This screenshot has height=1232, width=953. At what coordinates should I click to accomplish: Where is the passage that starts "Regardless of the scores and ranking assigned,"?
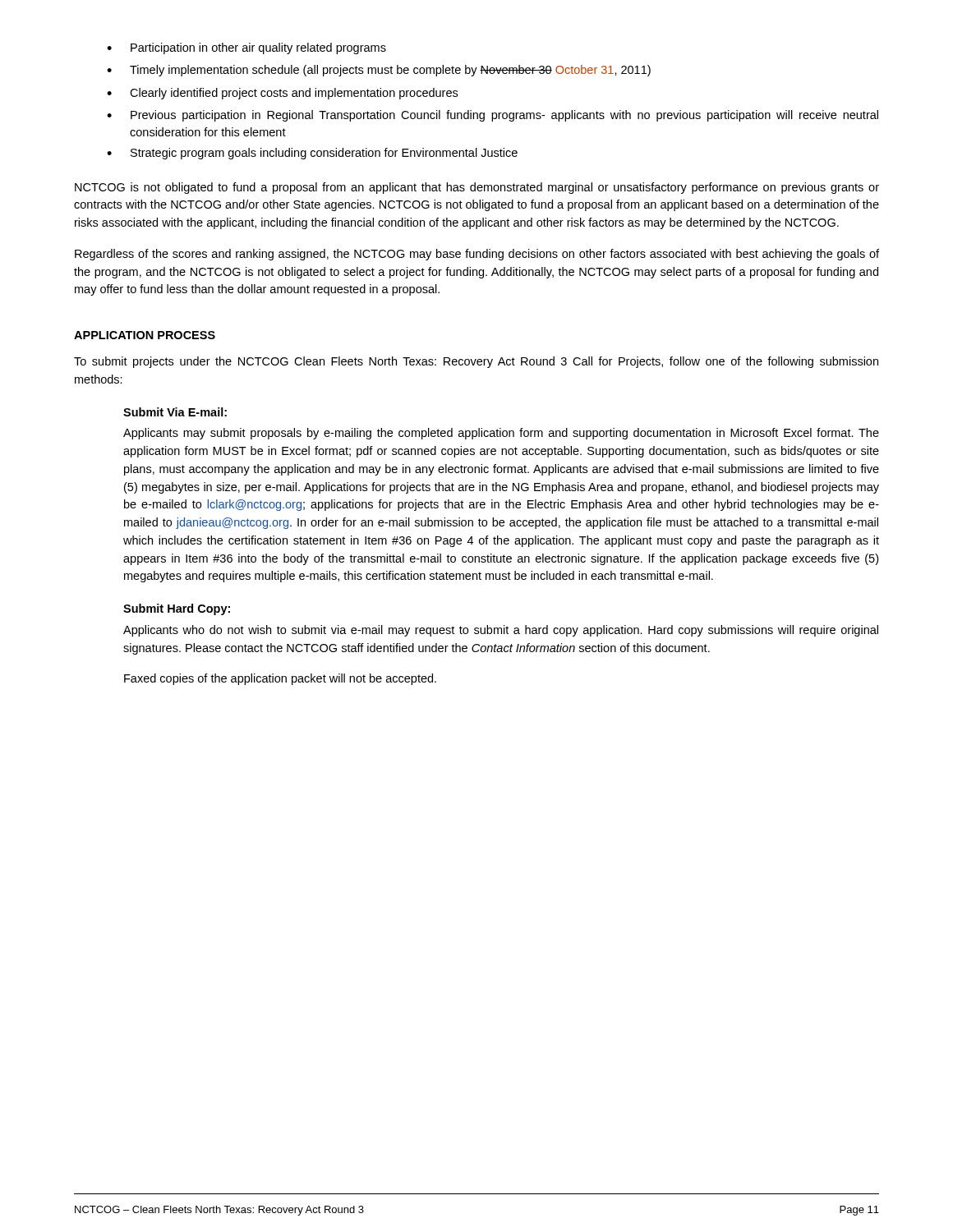coord(476,272)
